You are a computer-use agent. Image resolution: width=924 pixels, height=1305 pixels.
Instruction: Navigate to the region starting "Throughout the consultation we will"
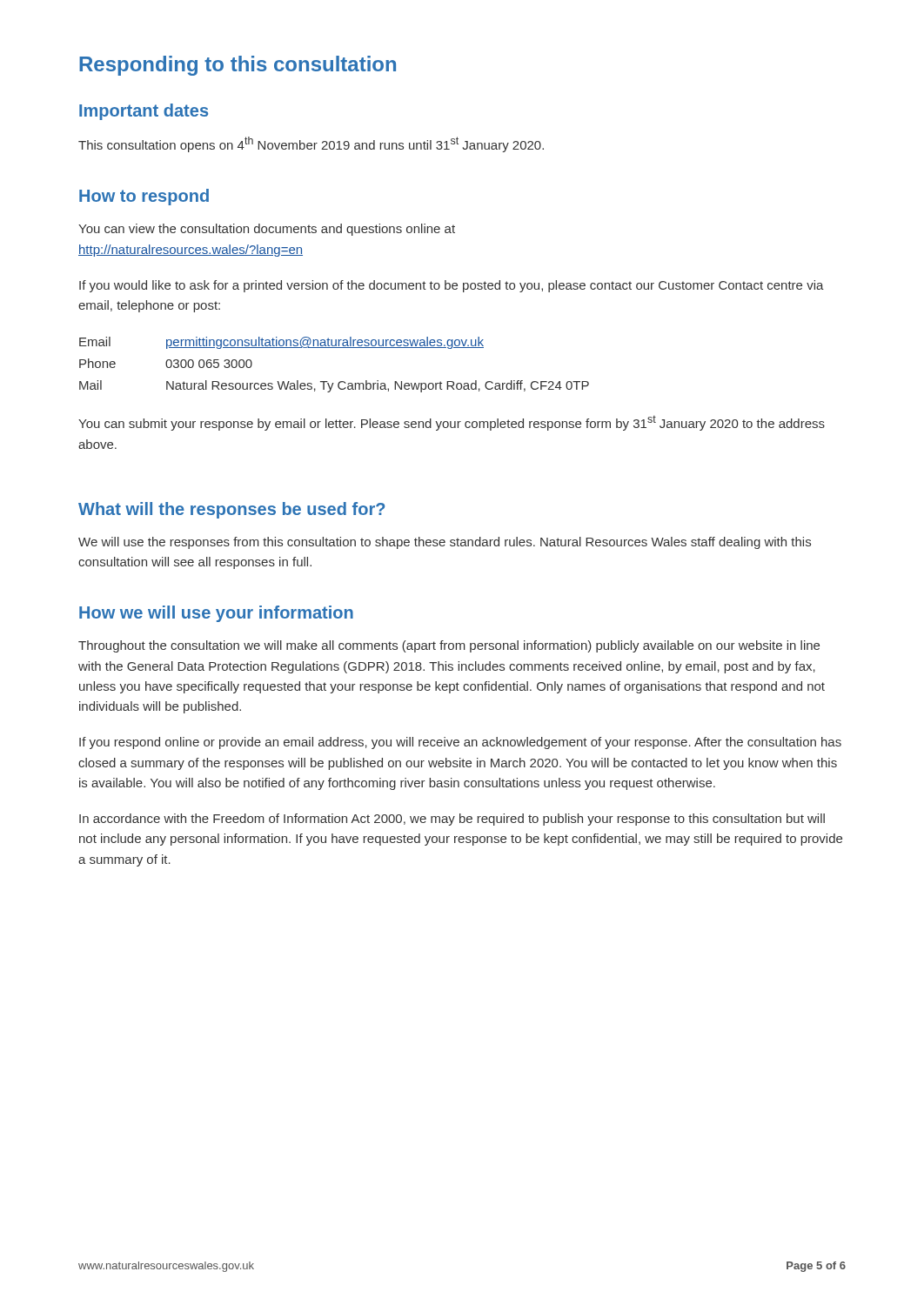[x=452, y=676]
